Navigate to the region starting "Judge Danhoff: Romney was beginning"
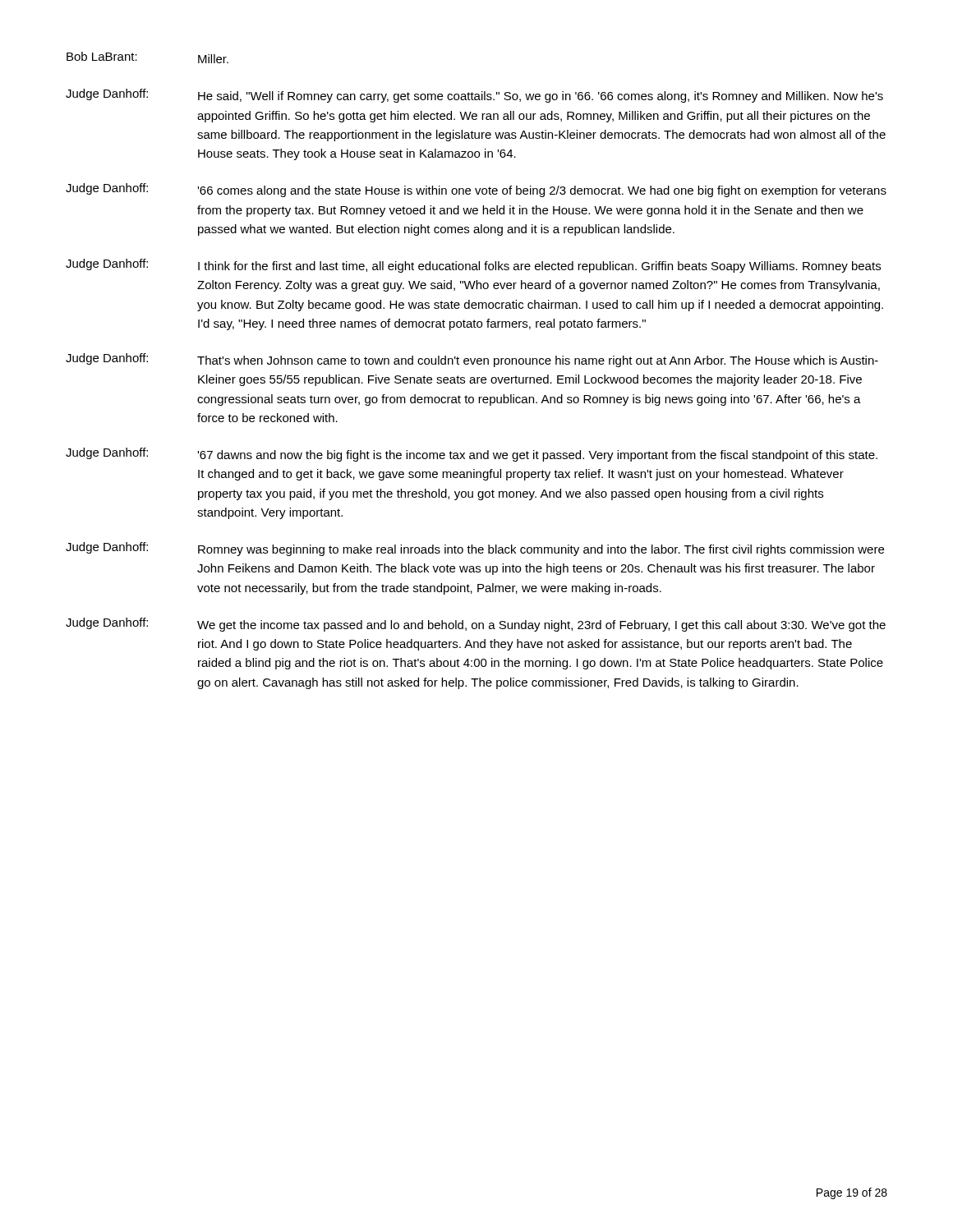The image size is (953, 1232). [x=476, y=568]
